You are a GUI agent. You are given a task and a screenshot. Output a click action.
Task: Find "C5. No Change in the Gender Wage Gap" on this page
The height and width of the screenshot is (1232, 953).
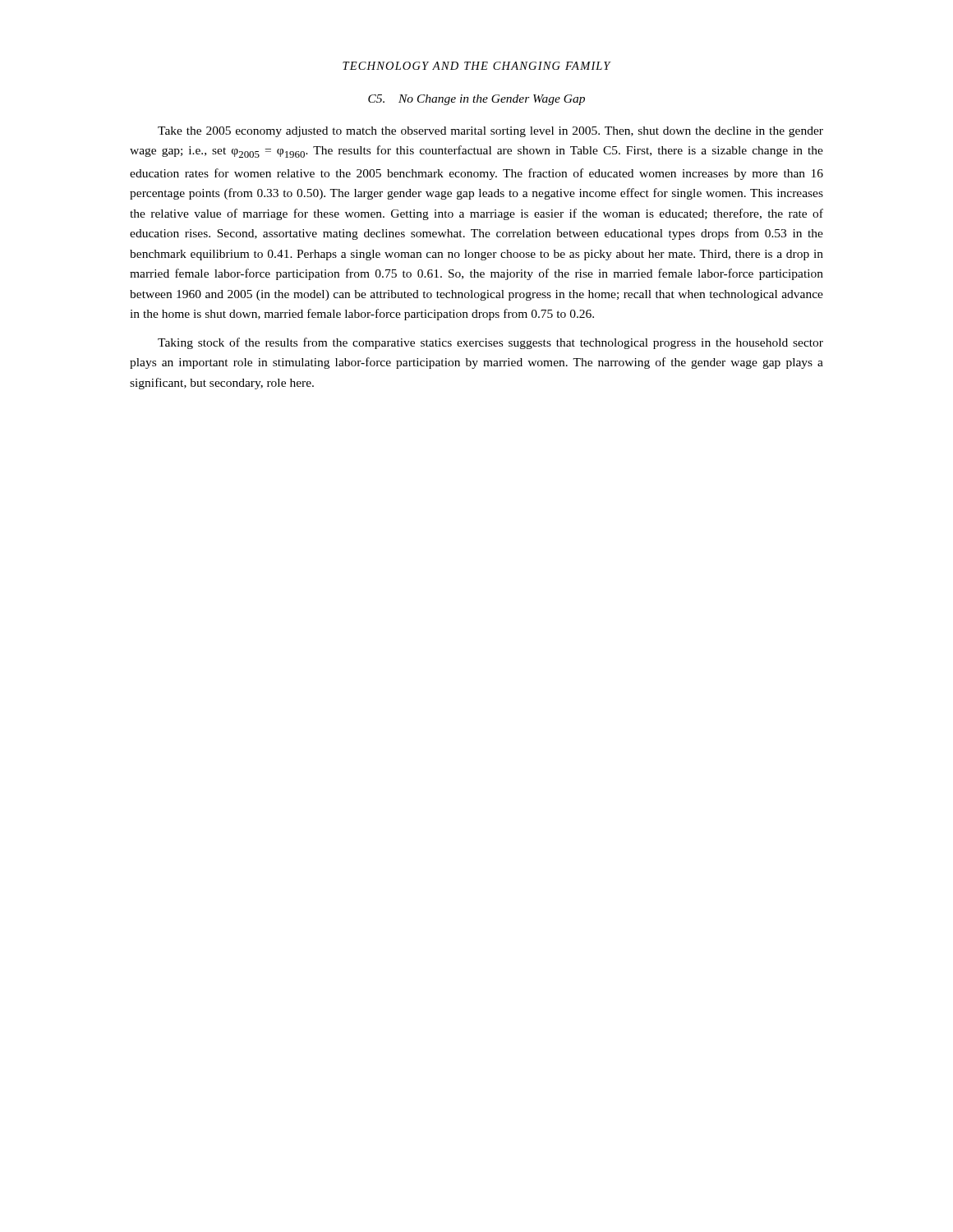tap(476, 98)
